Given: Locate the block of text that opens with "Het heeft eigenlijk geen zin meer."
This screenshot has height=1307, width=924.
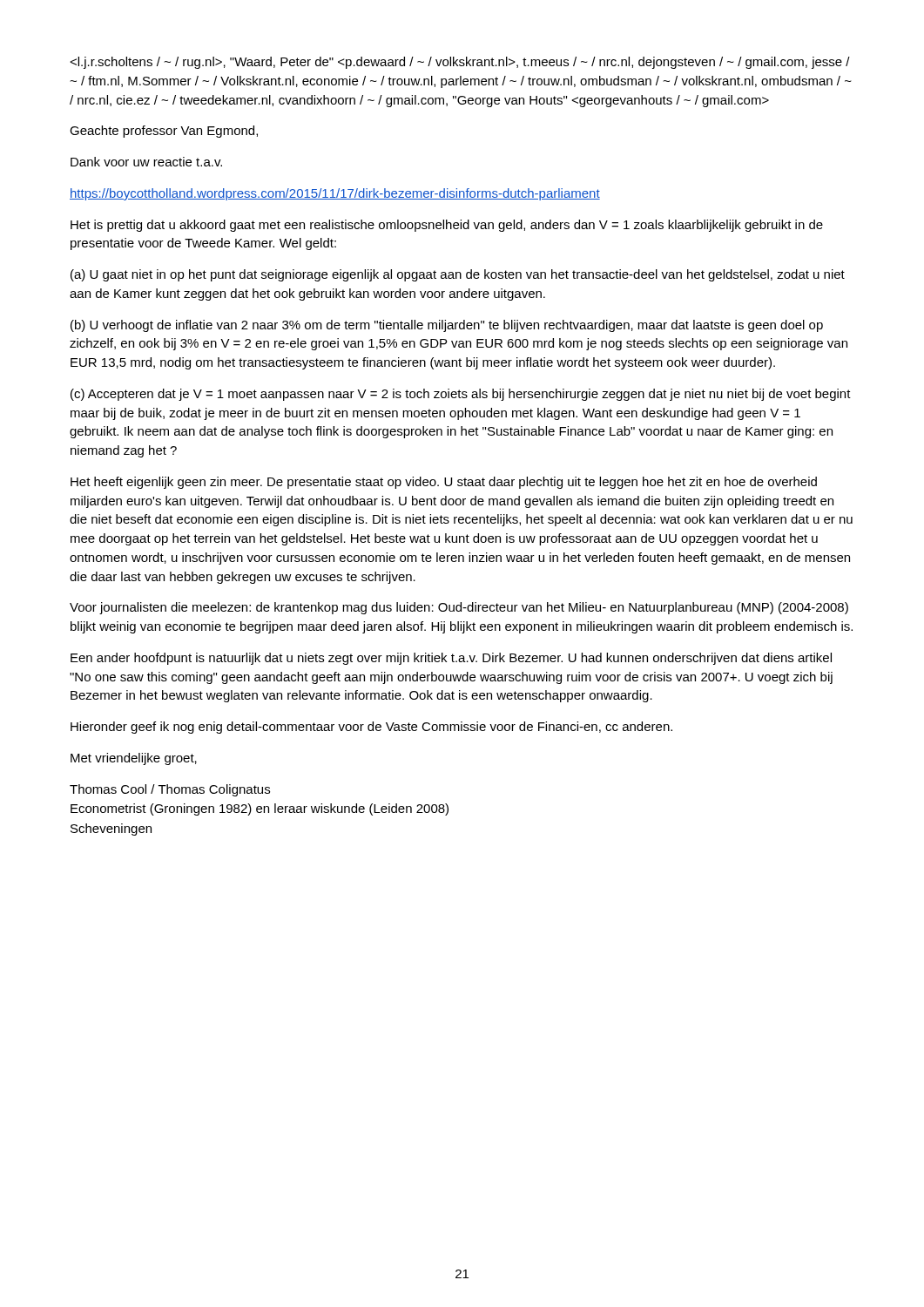Looking at the screenshot, I should coord(461,529).
